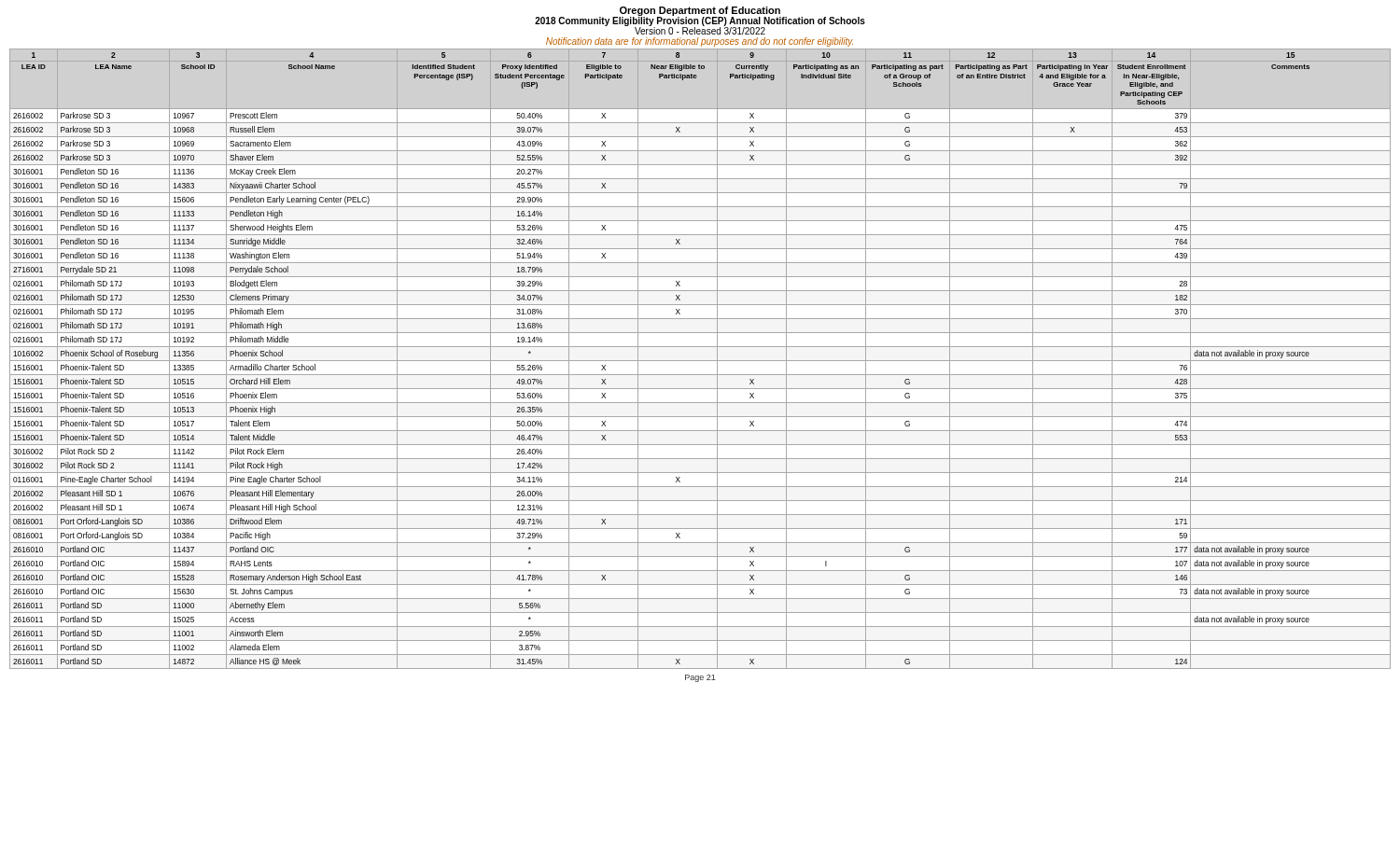Locate the table with the text "Parkrose SD 3"
The image size is (1400, 850).
click(700, 359)
